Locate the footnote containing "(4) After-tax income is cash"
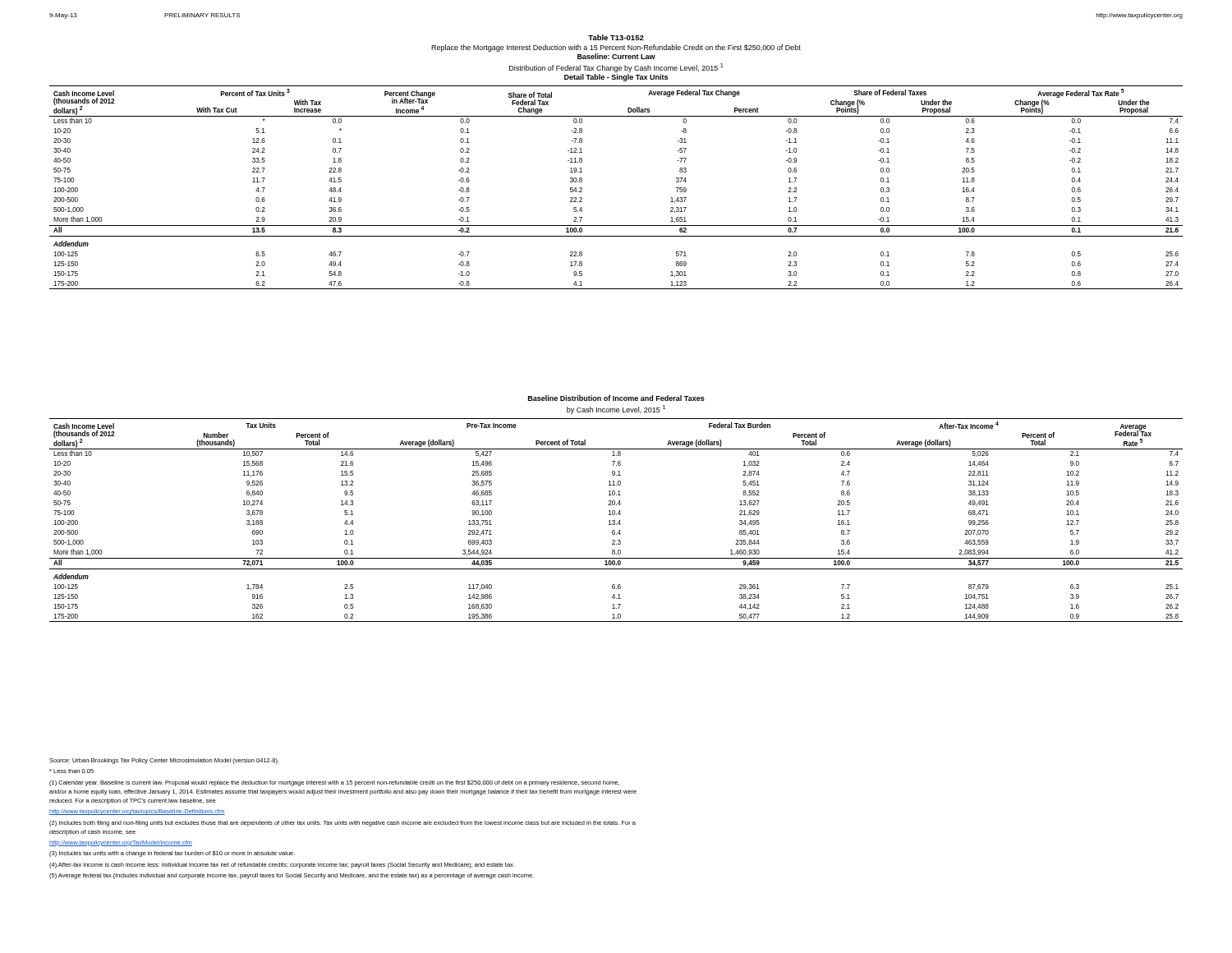1232x953 pixels. [282, 864]
